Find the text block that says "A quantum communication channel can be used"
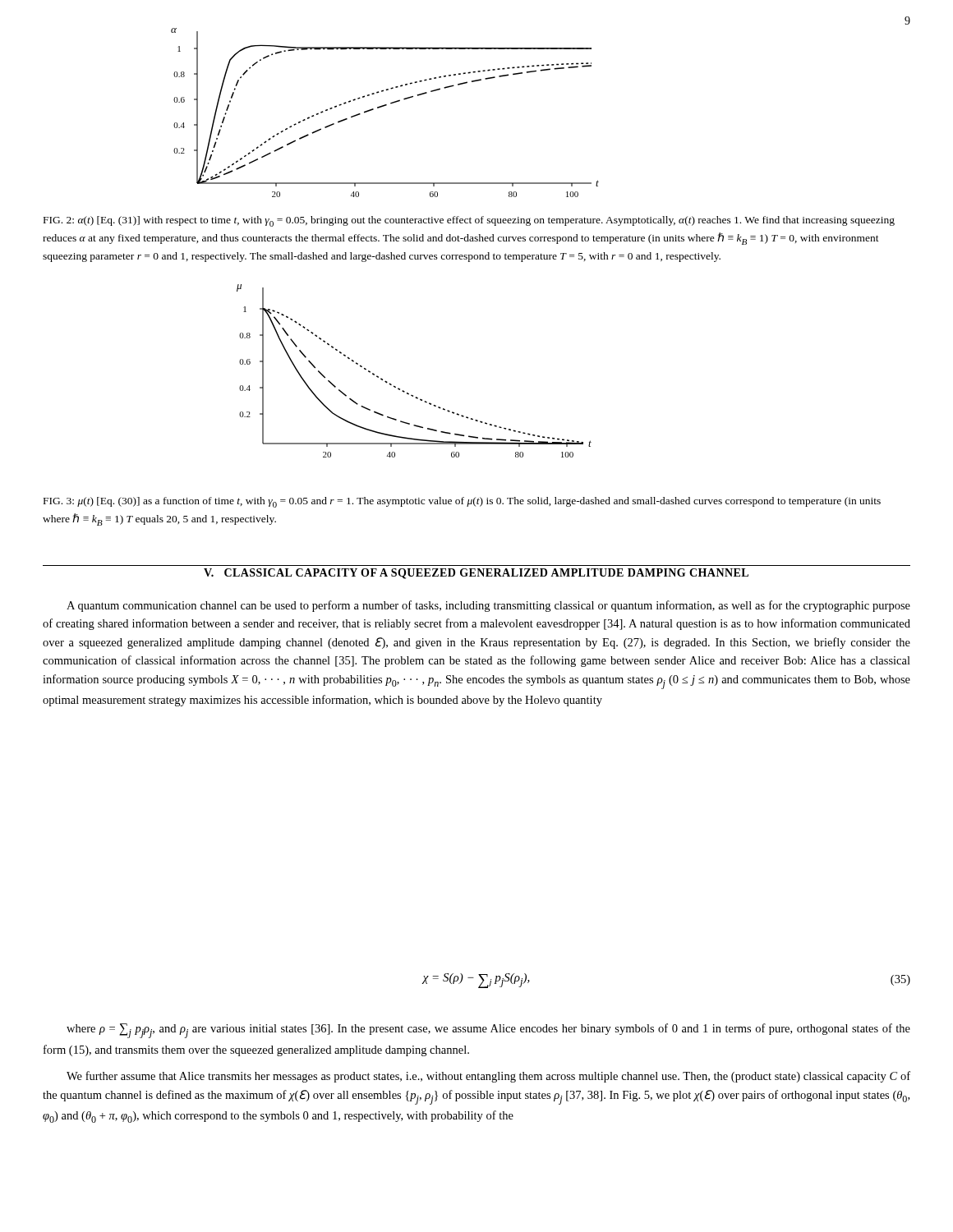This screenshot has height=1232, width=953. pos(476,653)
